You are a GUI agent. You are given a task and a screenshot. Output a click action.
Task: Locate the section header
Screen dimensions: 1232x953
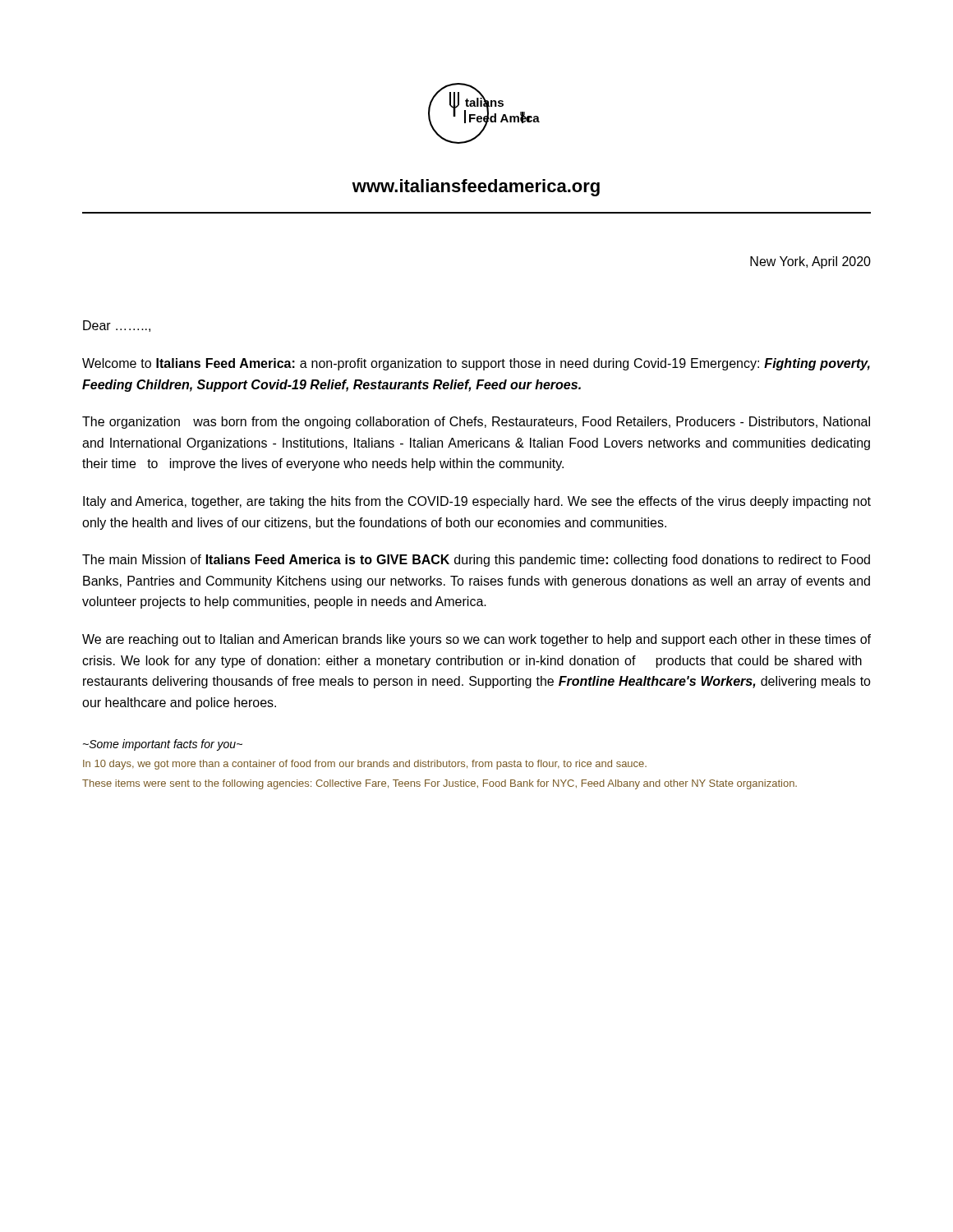(476, 186)
